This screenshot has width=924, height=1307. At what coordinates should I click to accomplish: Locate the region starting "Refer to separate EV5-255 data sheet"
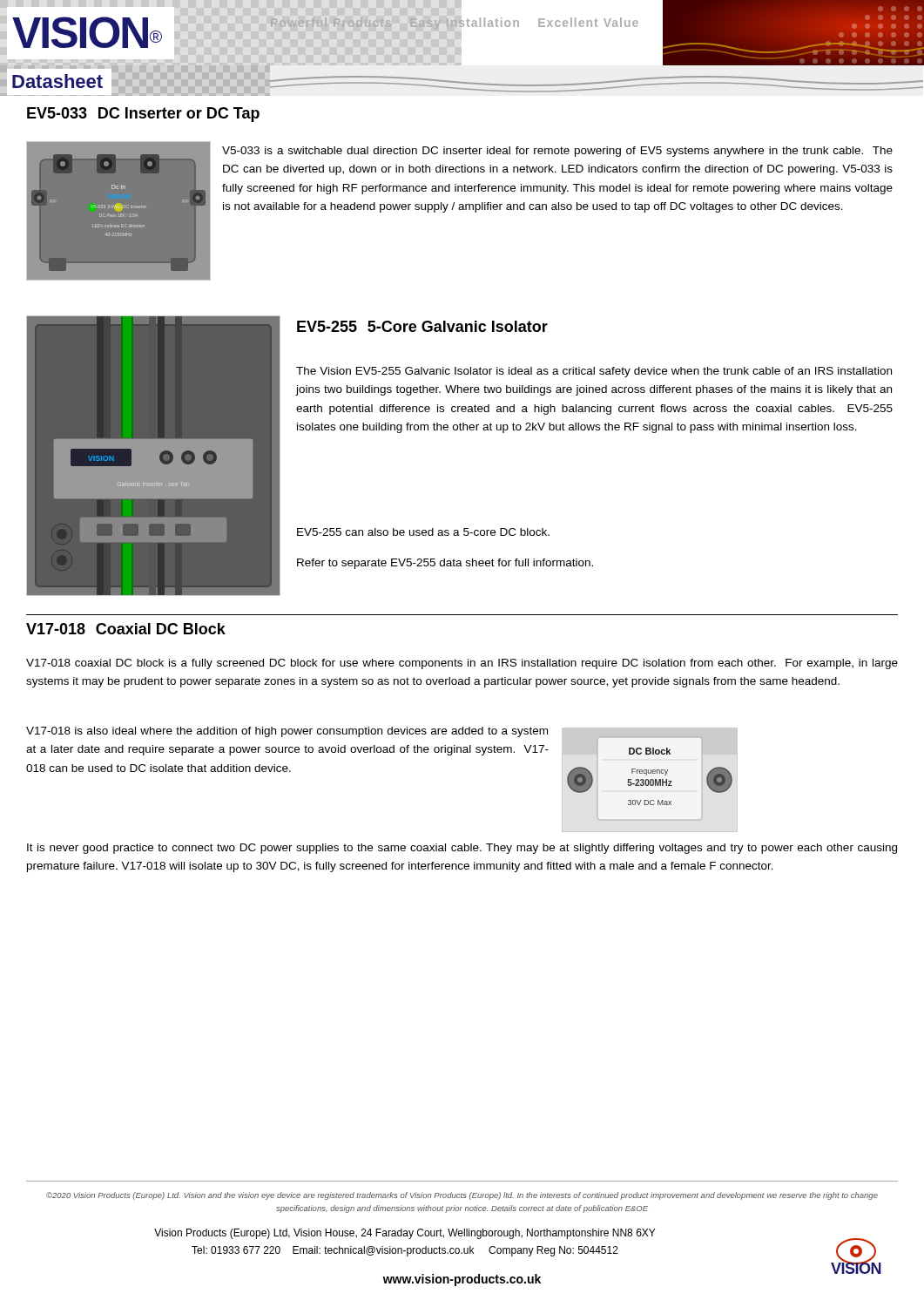click(x=445, y=562)
